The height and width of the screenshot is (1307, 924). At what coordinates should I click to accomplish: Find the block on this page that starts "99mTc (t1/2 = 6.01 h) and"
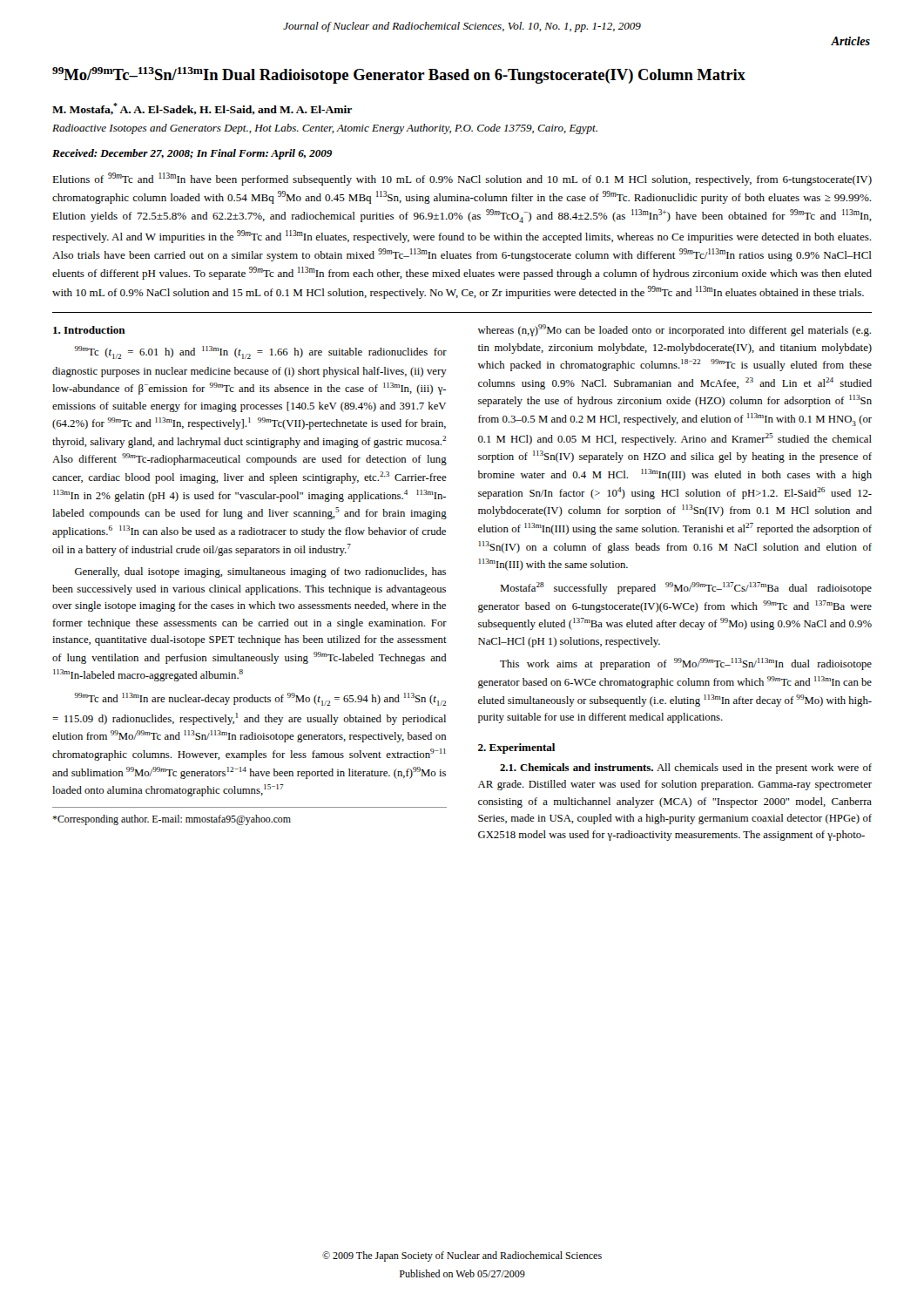click(x=249, y=451)
